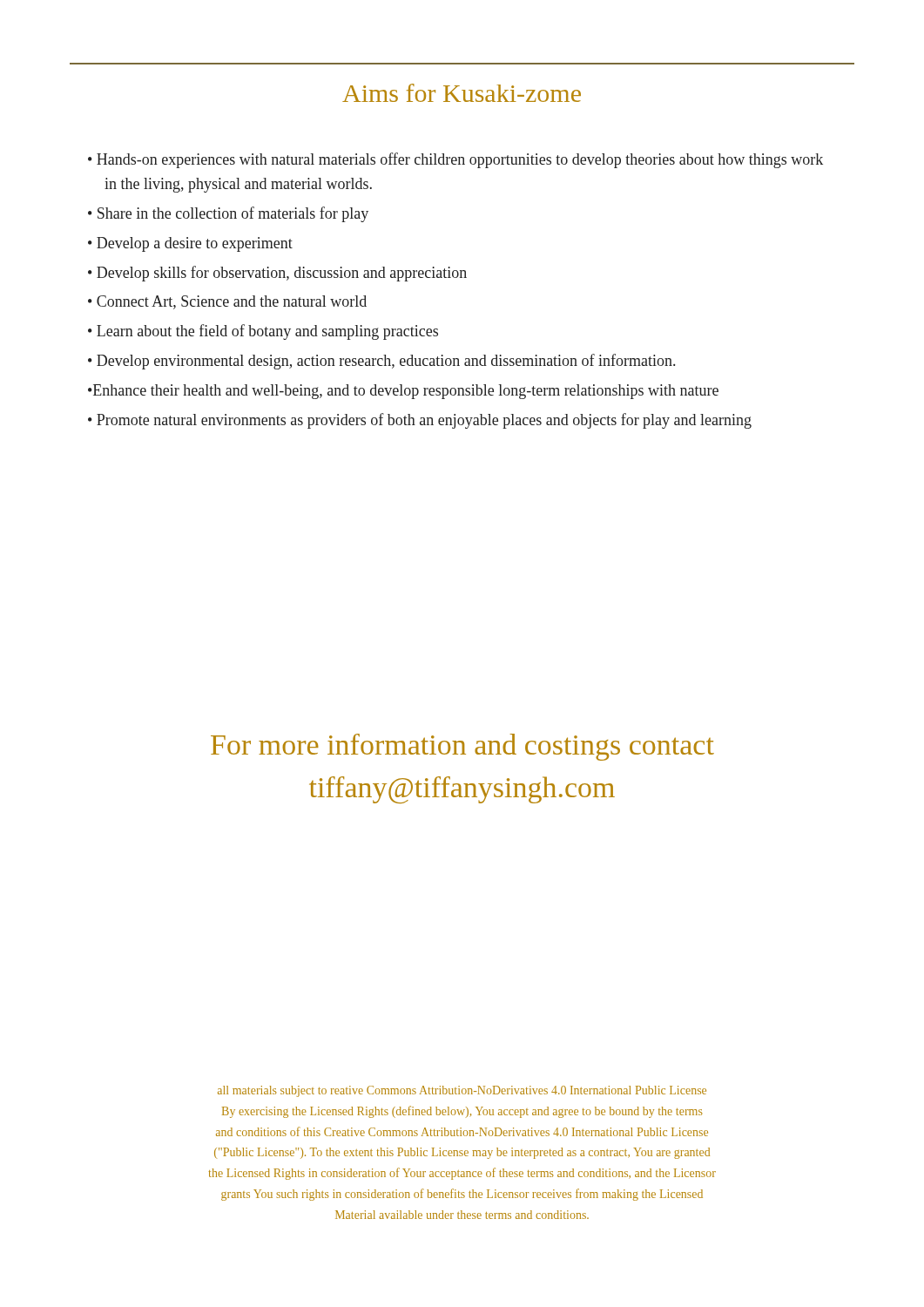Find the block on this page that starts "• Share in the collection of materials"
Screen dimensions: 1307x924
tap(228, 213)
